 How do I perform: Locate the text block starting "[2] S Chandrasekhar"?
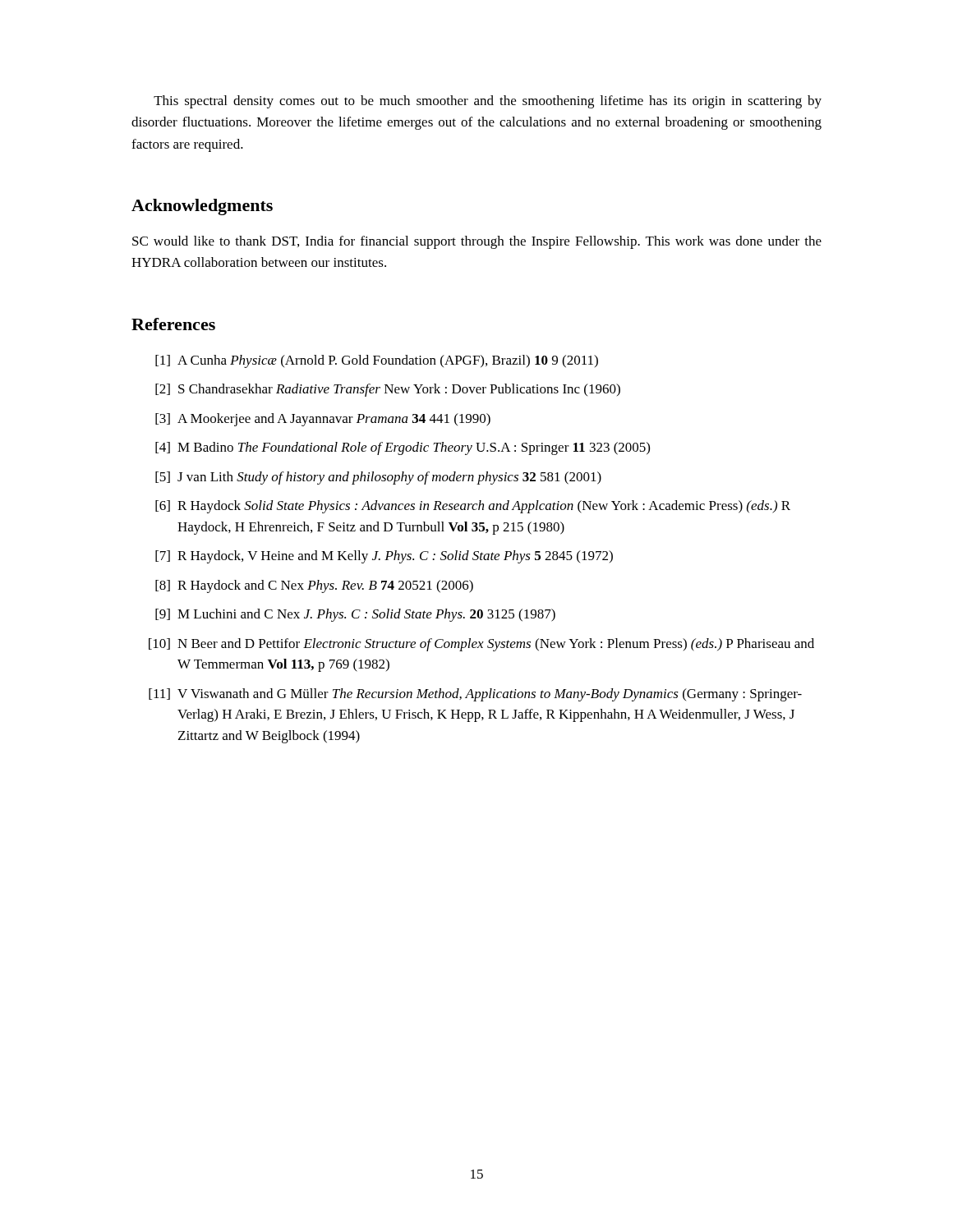(x=476, y=389)
